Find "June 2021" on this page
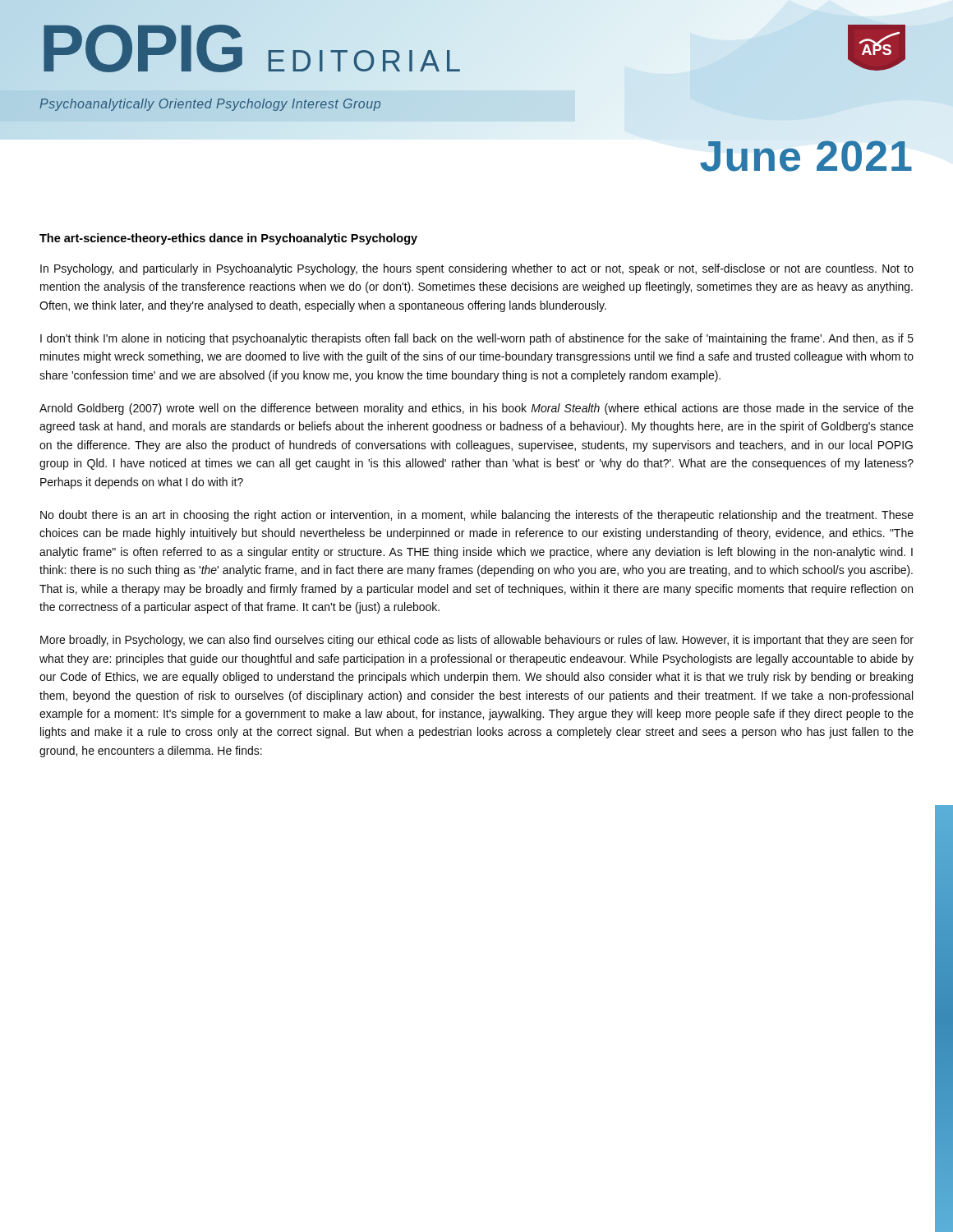 (x=807, y=156)
